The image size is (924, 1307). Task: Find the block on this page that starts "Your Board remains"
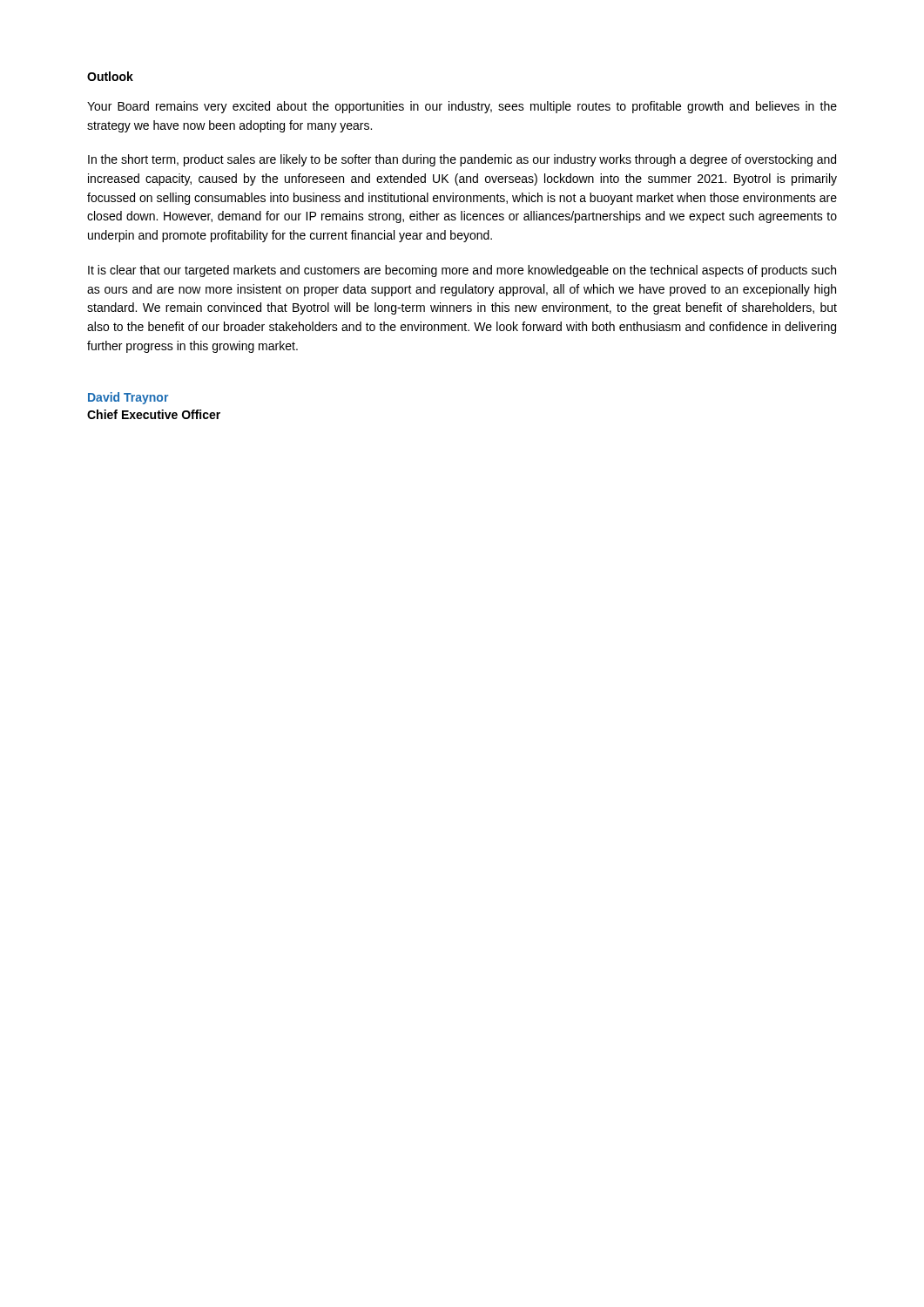tap(462, 116)
